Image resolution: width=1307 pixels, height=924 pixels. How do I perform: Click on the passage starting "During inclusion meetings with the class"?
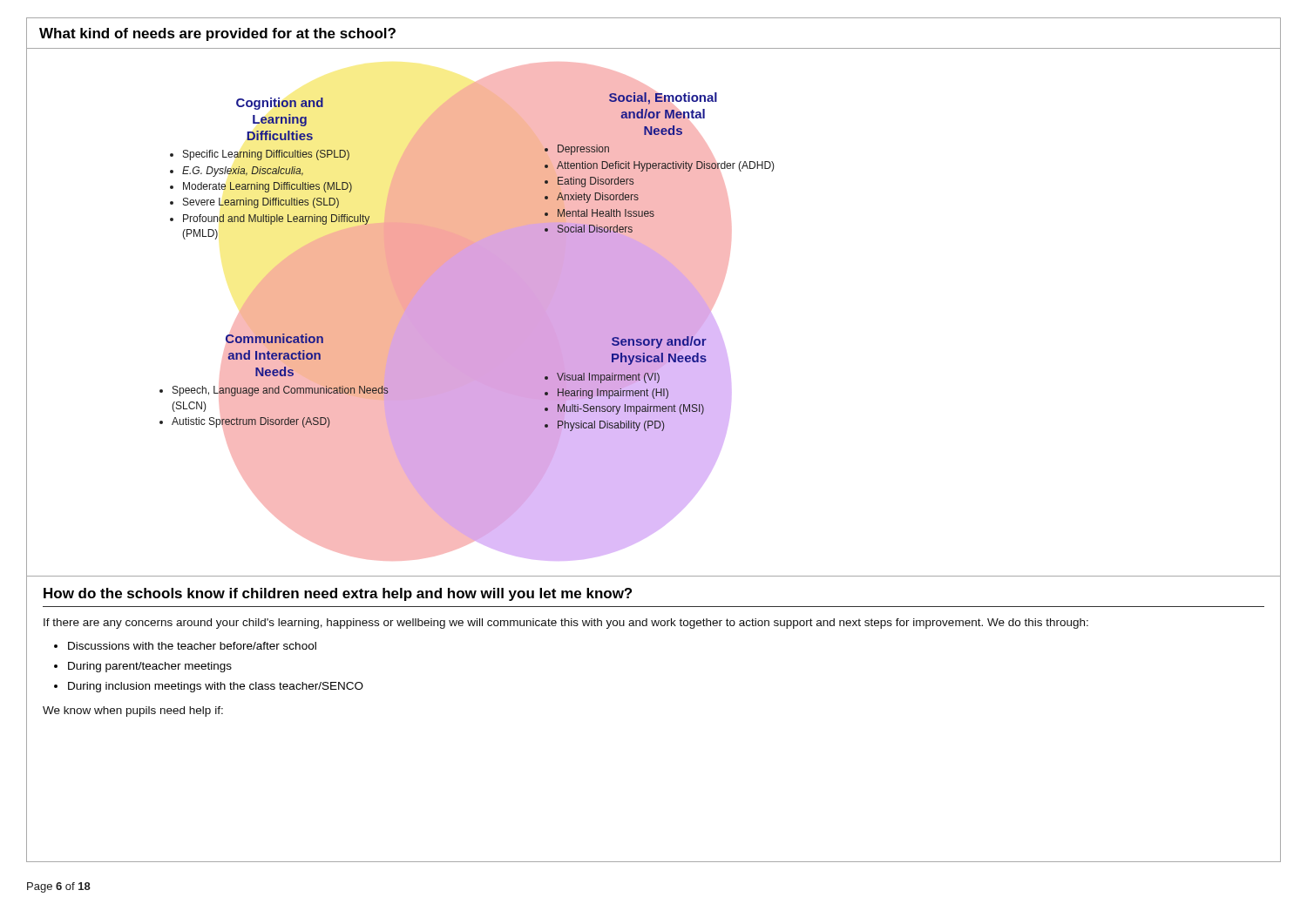pyautogui.click(x=215, y=686)
